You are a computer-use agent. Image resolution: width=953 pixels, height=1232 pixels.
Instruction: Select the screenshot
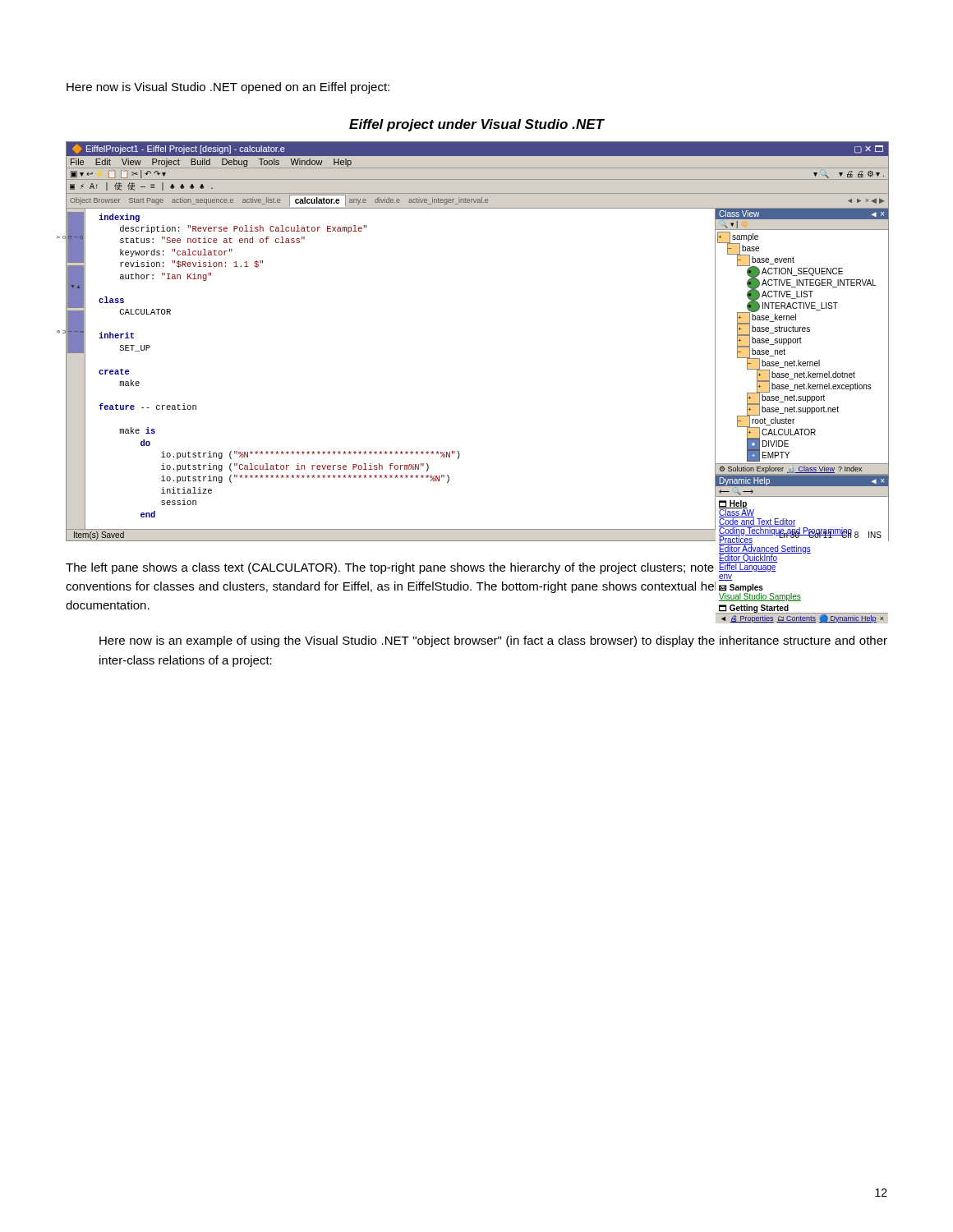click(x=476, y=341)
